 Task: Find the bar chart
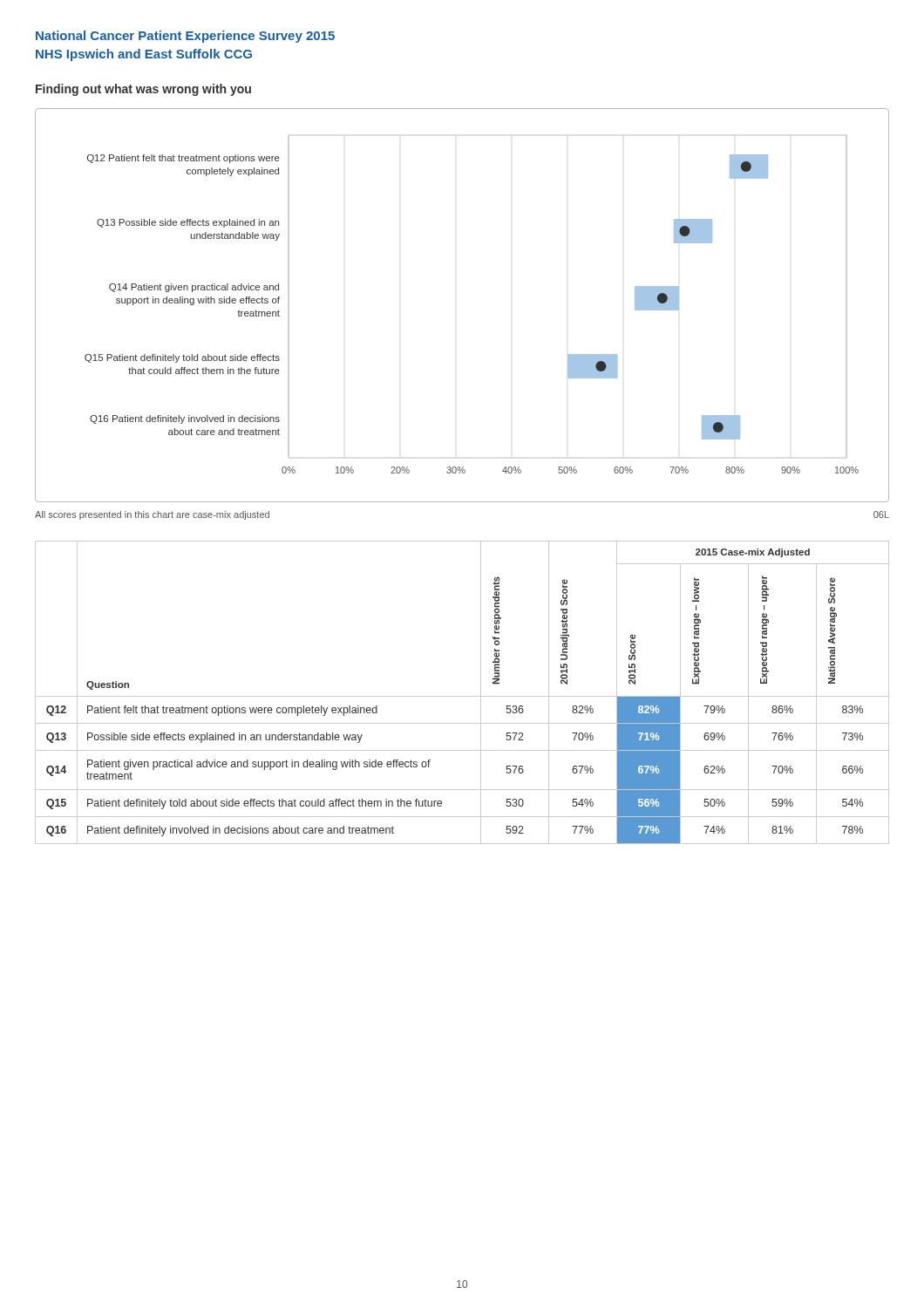pos(462,305)
